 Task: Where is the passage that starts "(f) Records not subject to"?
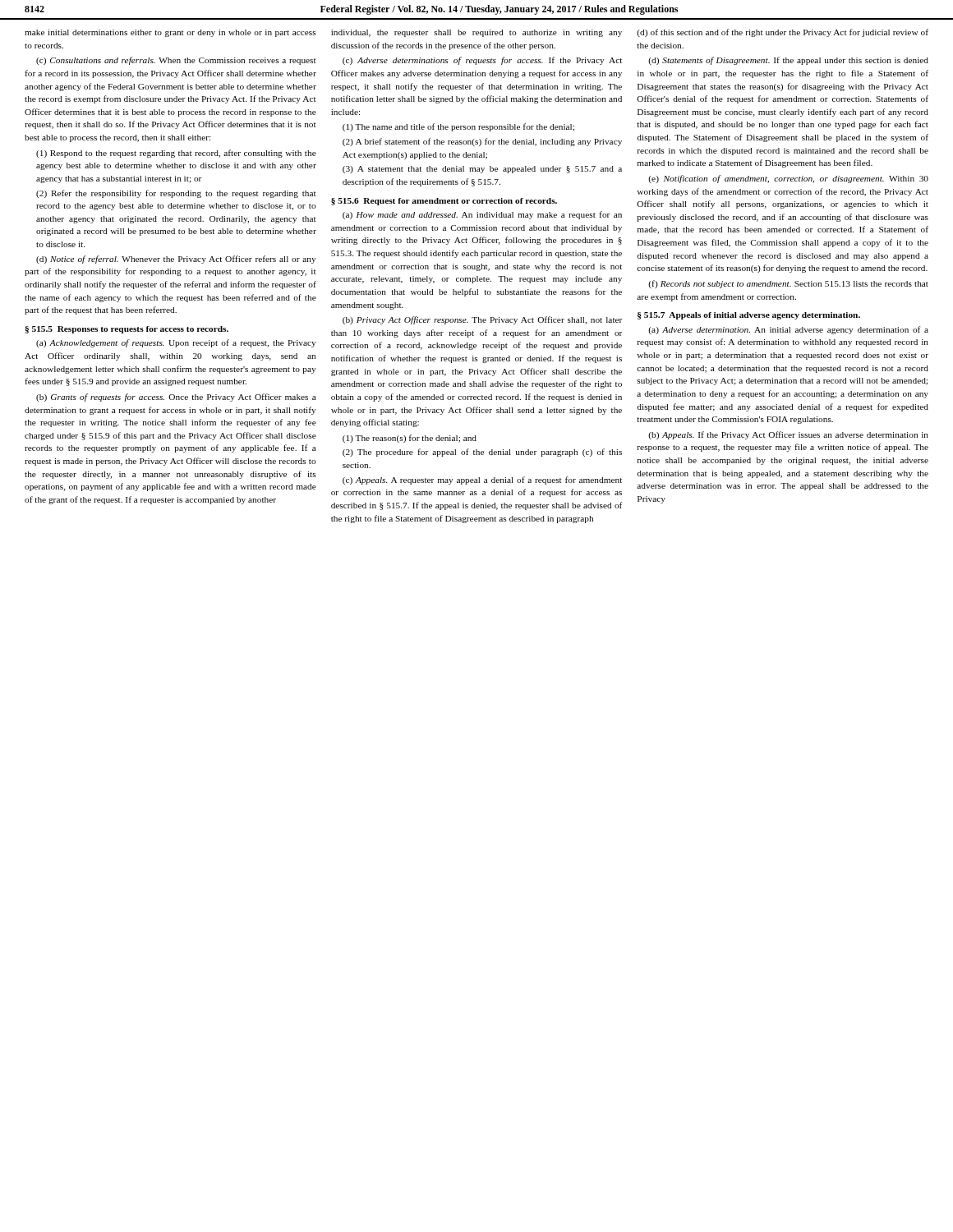pos(783,290)
